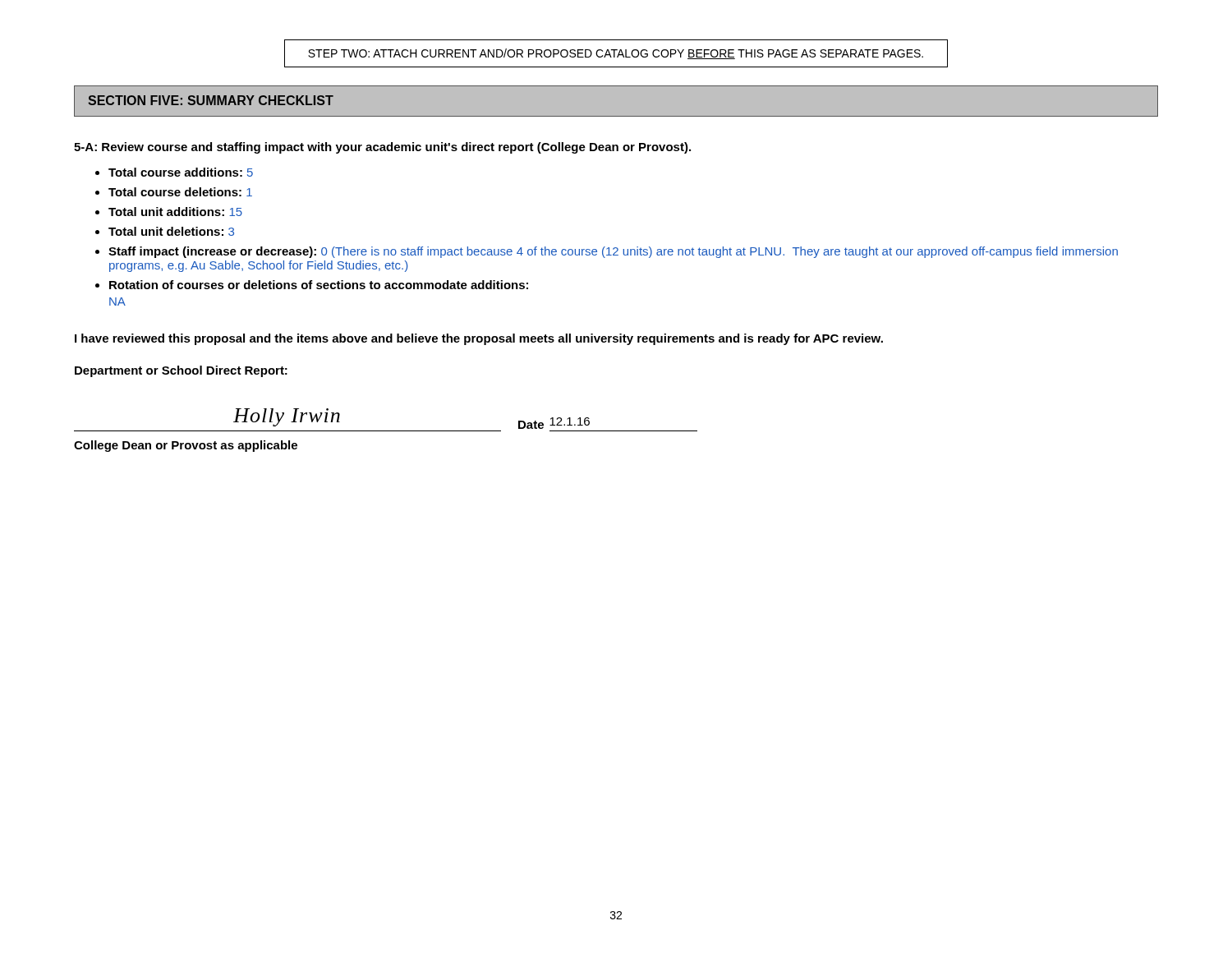Where is the passage that starts "Holly Irwin Date"?
Image resolution: width=1232 pixels, height=953 pixels.
(294, 419)
